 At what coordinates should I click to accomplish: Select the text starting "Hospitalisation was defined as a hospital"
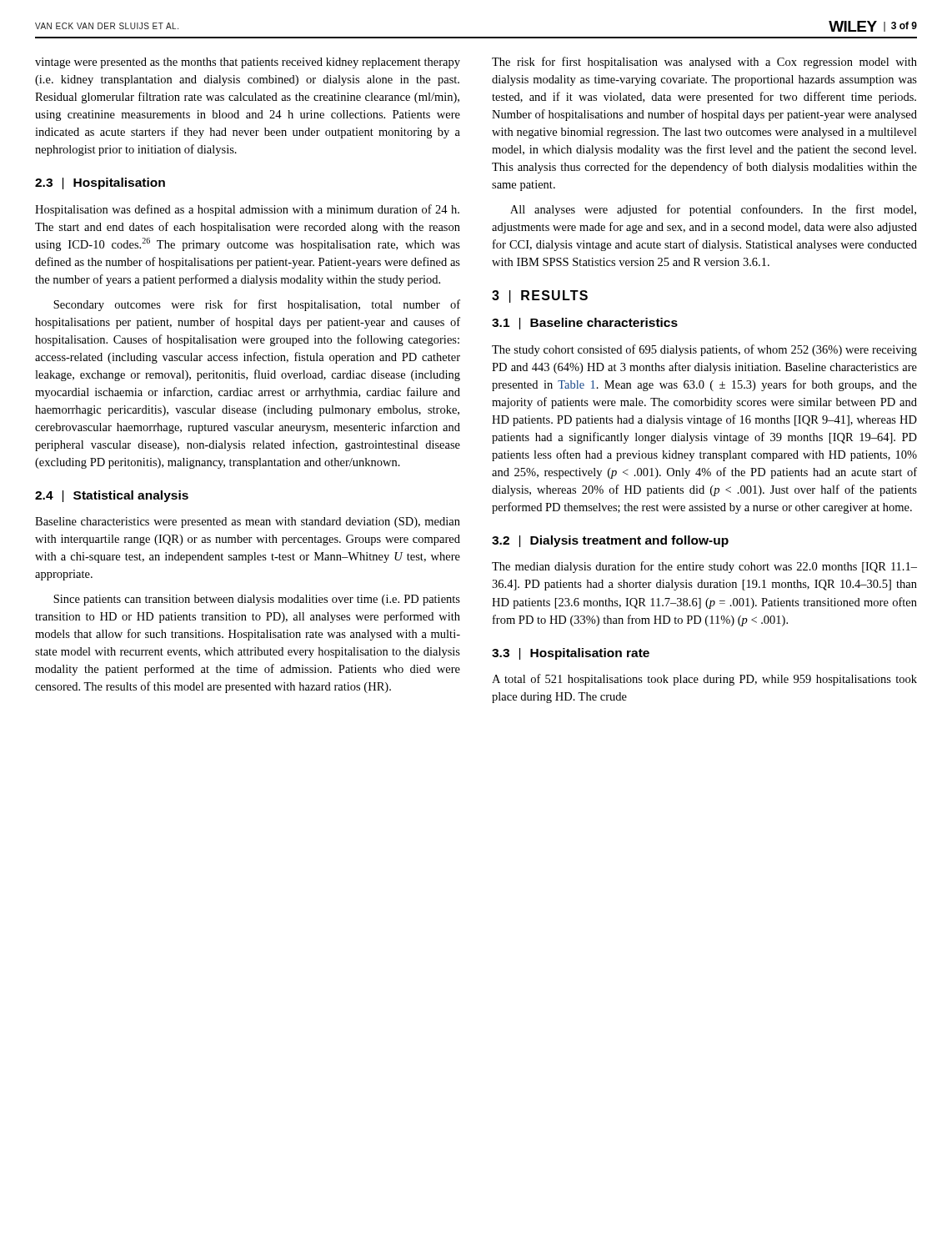coord(248,336)
